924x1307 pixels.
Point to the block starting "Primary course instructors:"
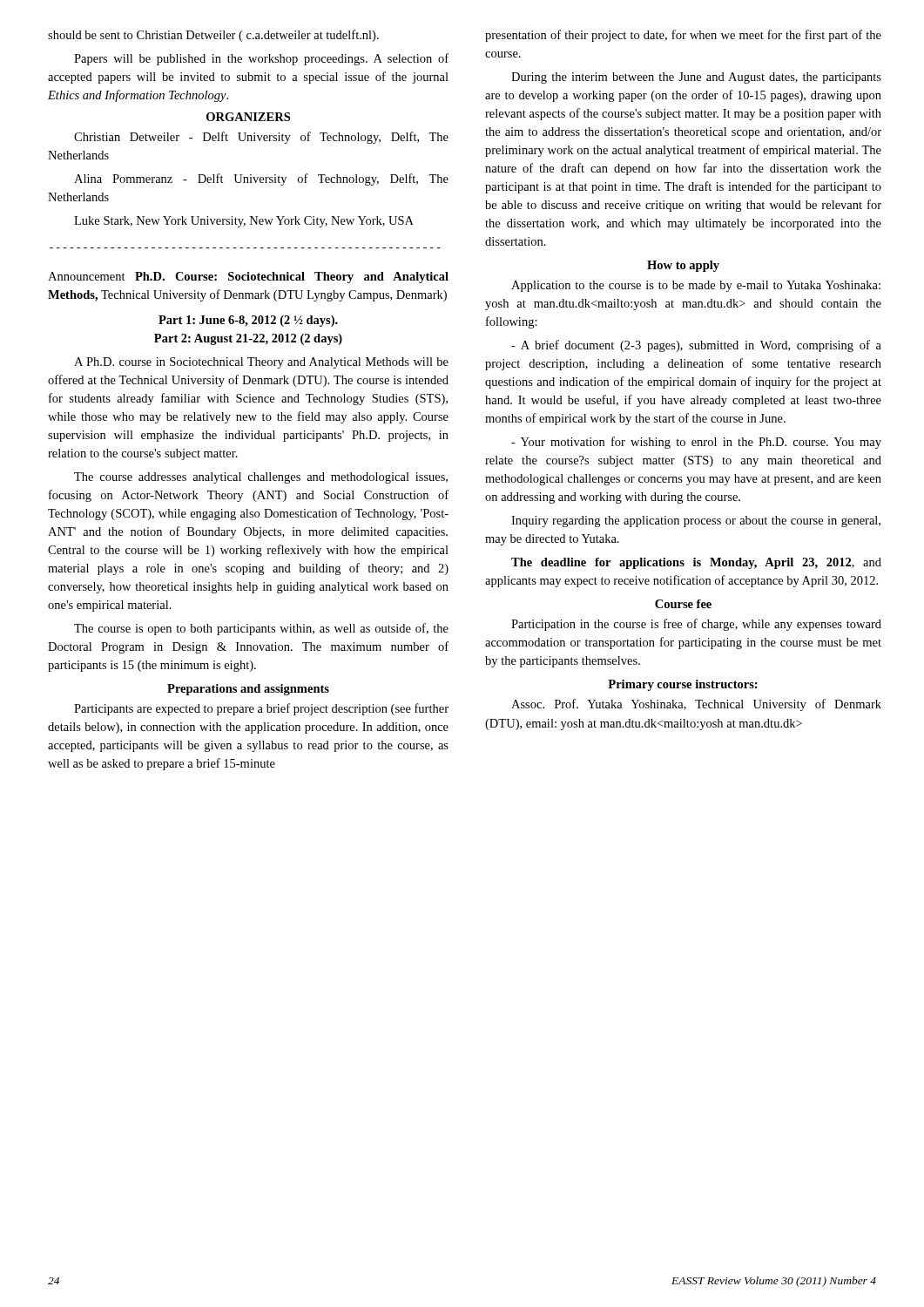click(x=683, y=684)
